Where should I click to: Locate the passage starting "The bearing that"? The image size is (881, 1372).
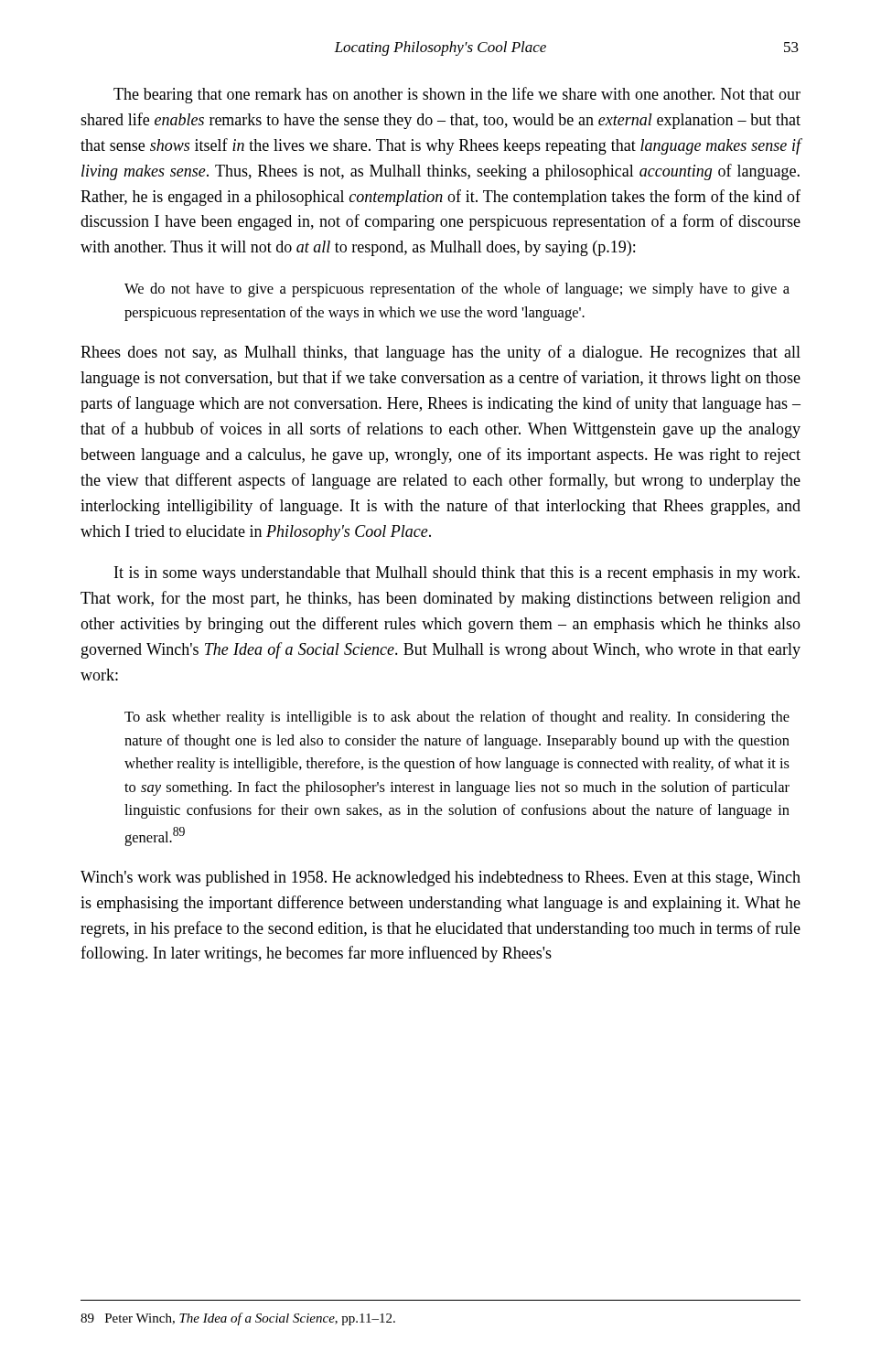[440, 171]
